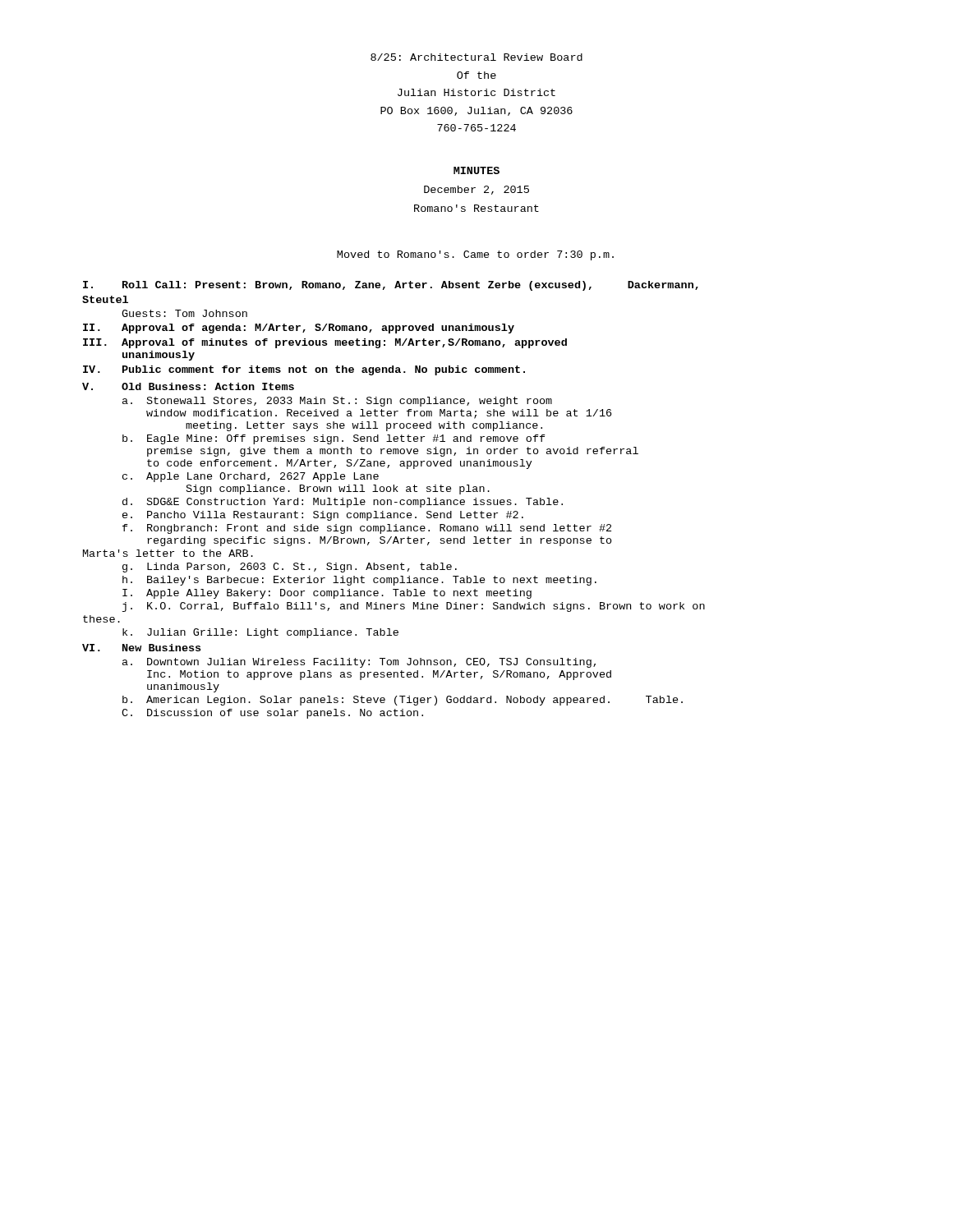Screen dimensions: 1232x953
Task: Click the title that begins "MINUTES December 2, 2015 Romano's"
Action: point(476,190)
